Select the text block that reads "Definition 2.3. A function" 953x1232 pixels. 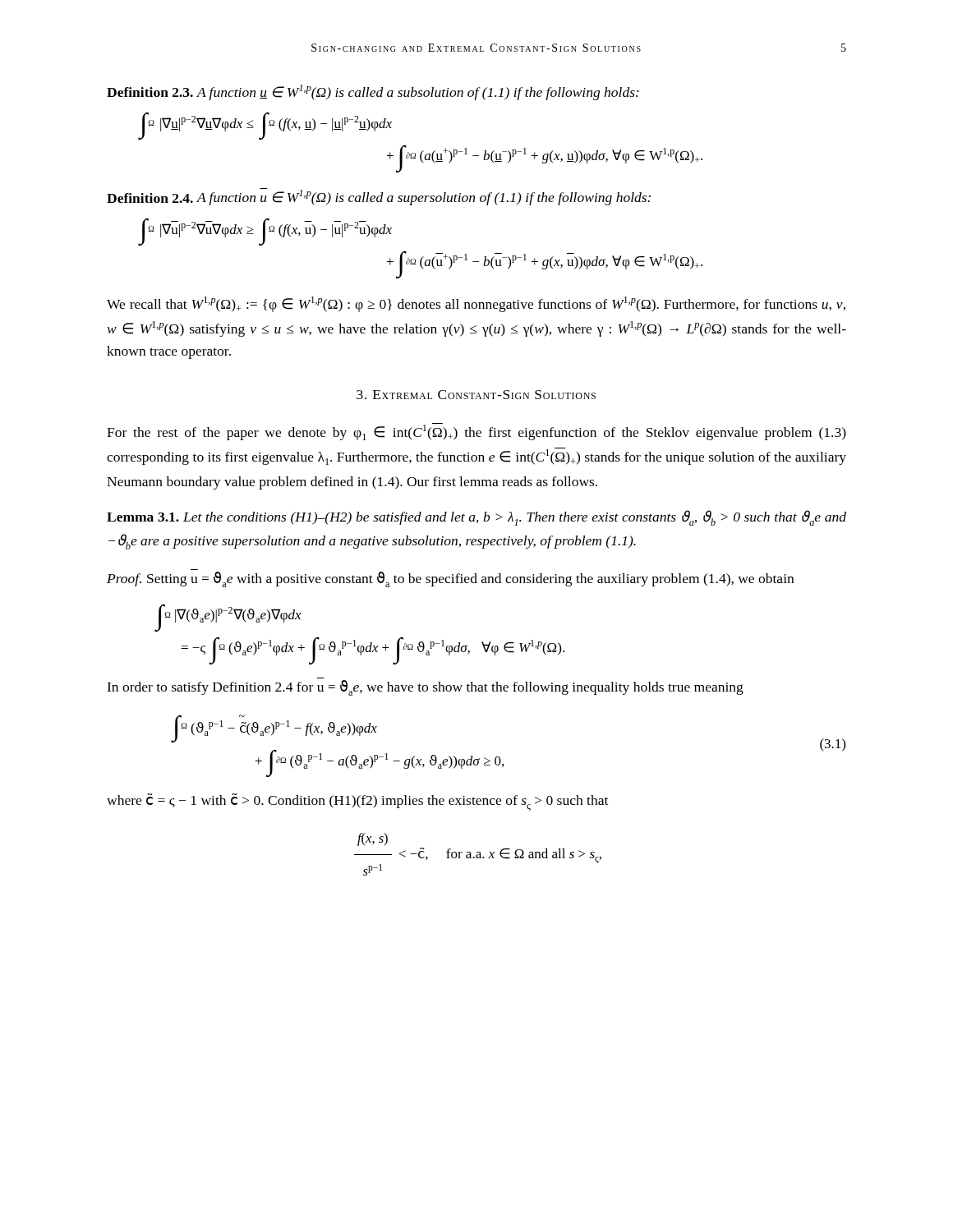pyautogui.click(x=476, y=92)
